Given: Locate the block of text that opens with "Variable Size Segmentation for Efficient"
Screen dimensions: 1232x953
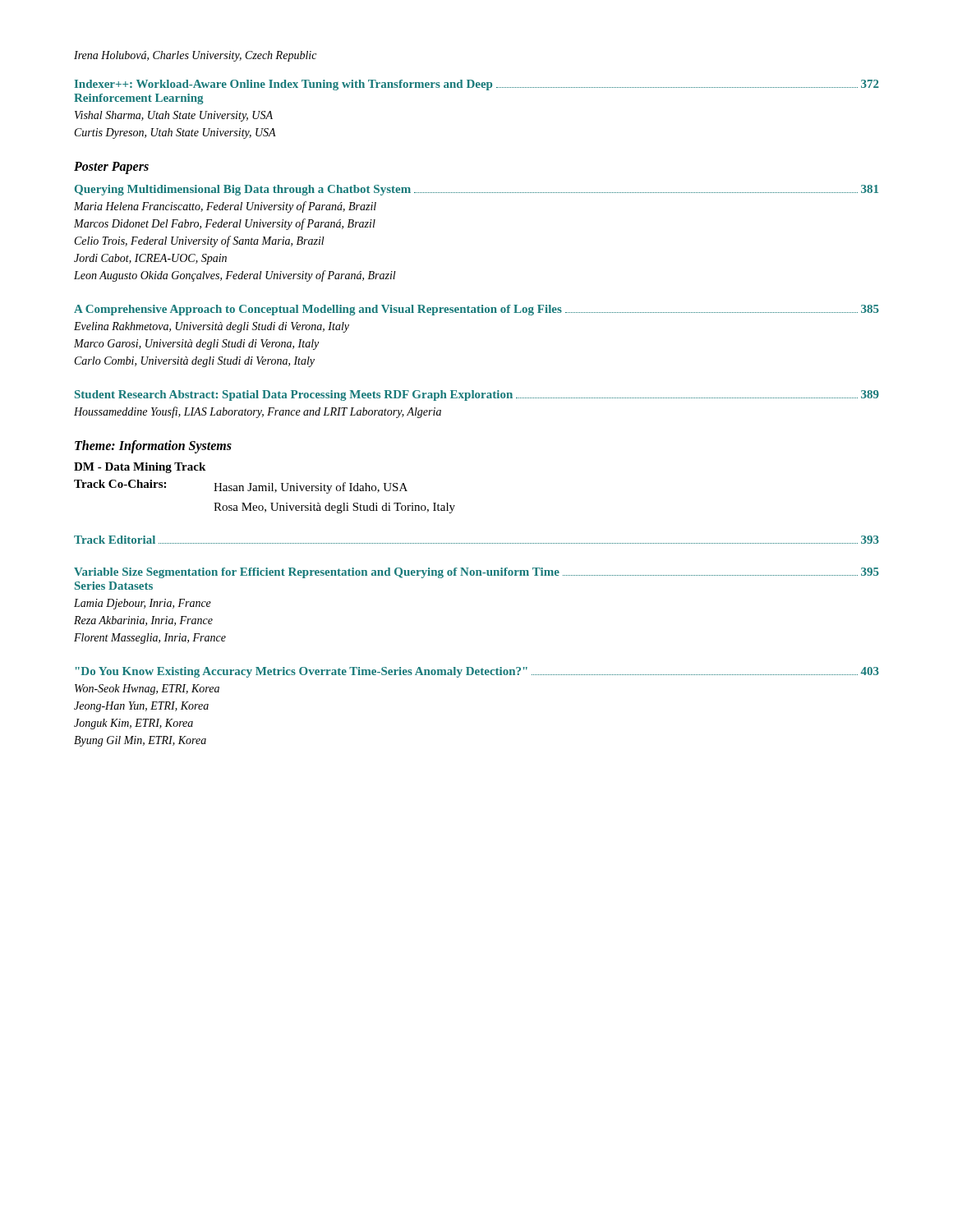Looking at the screenshot, I should point(476,573).
